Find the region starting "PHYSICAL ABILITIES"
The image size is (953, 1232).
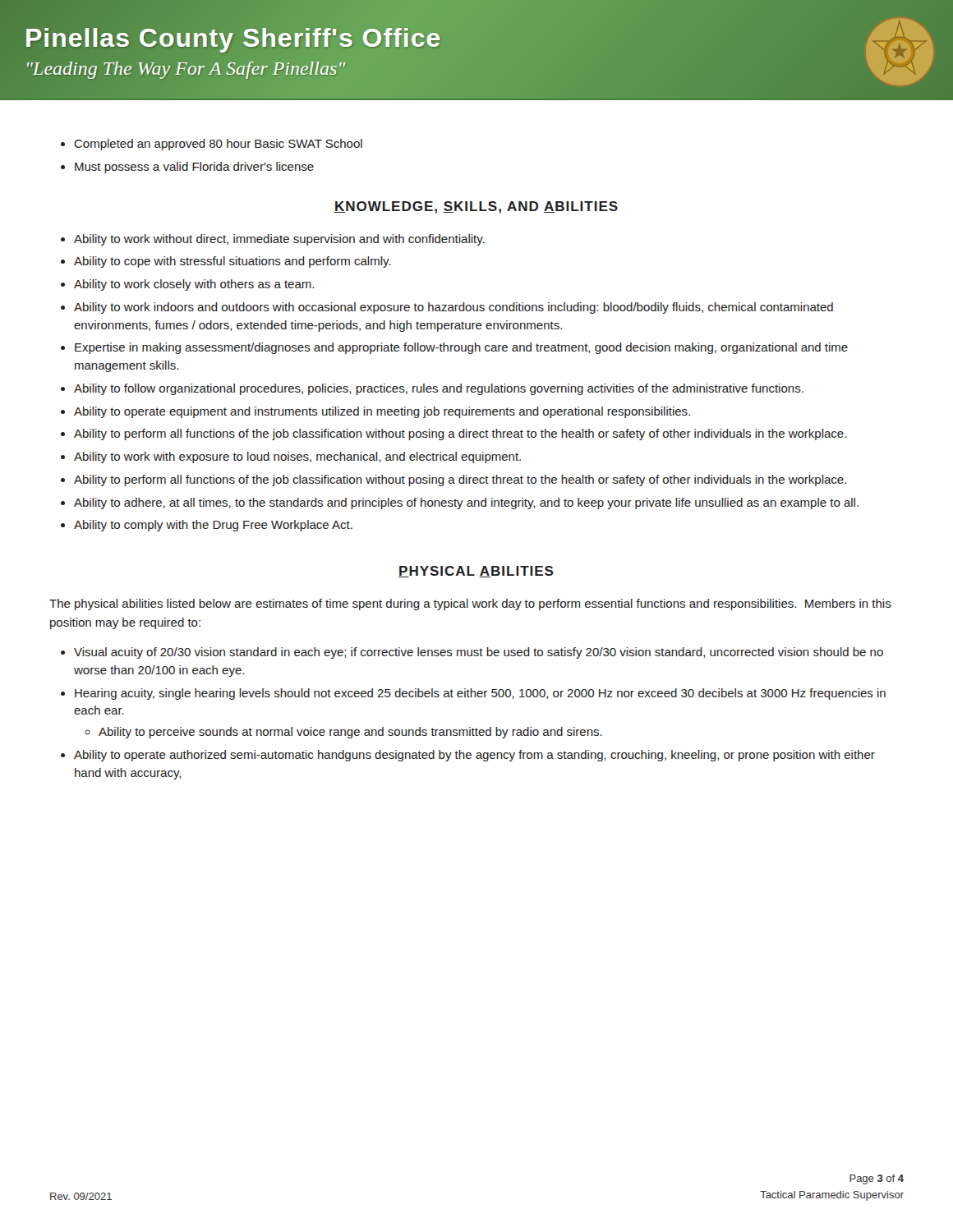pos(476,571)
